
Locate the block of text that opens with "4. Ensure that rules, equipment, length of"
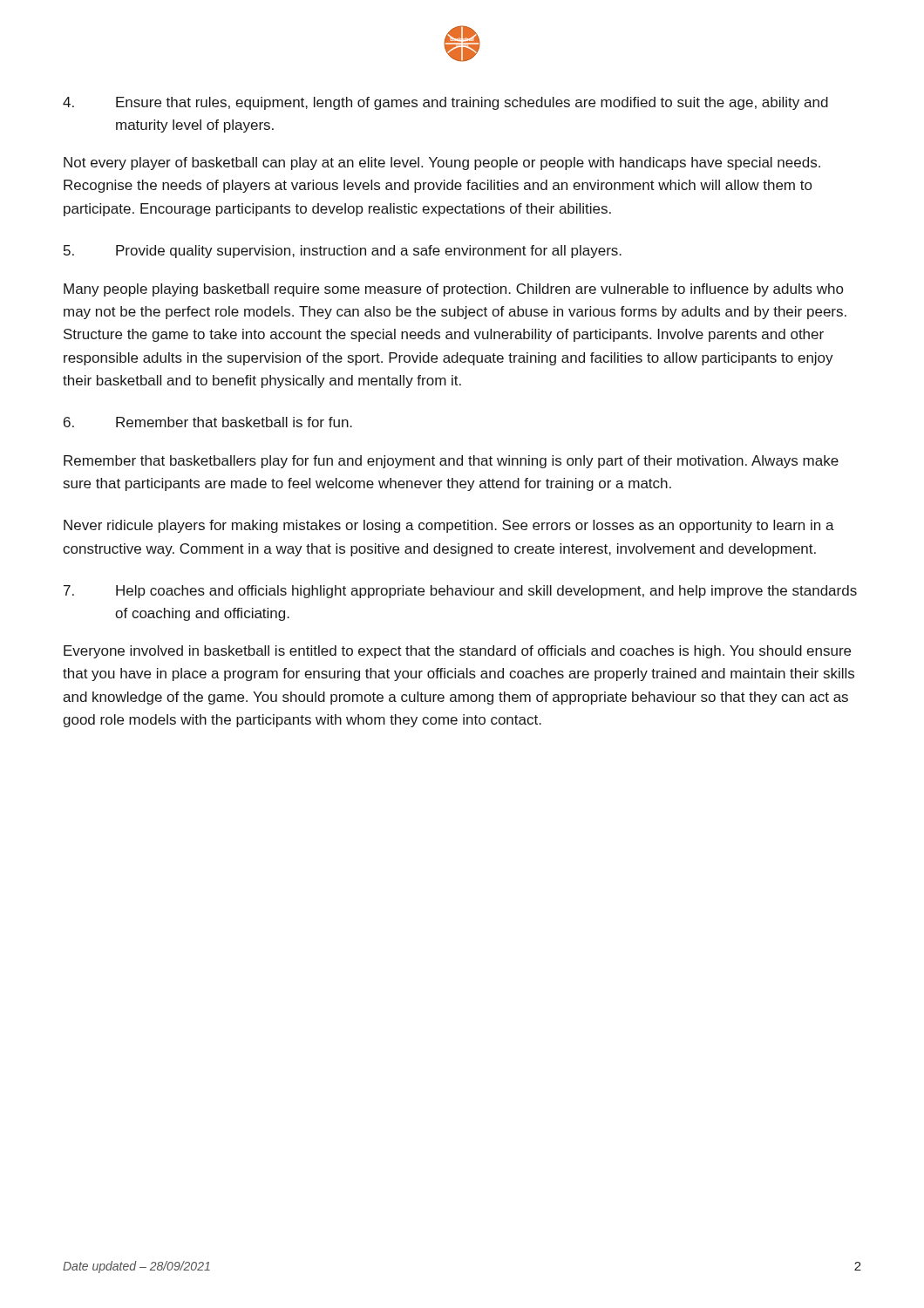[462, 114]
